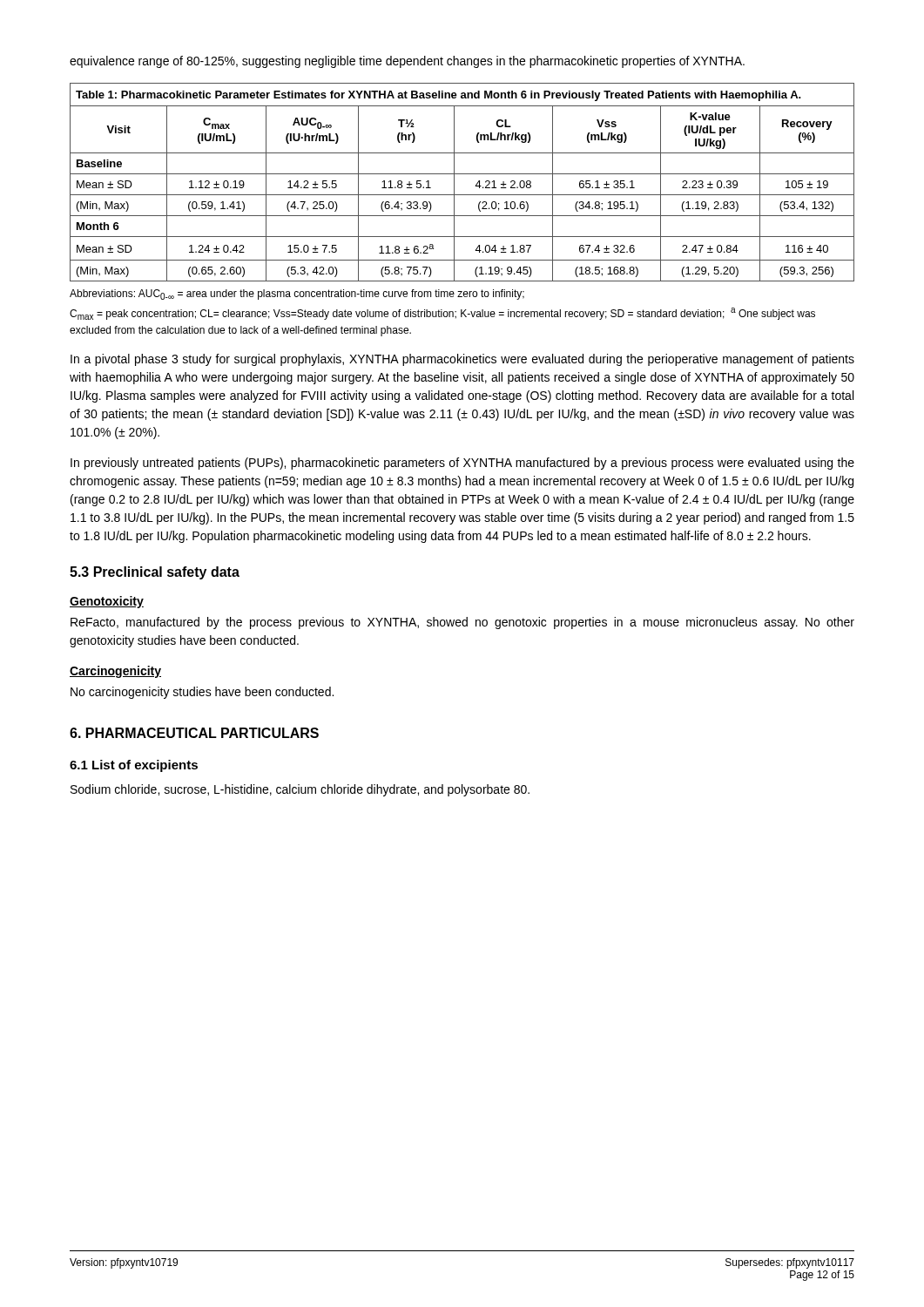Find the table that mentions "C max (IU/mL)"
The height and width of the screenshot is (1307, 924).
(x=462, y=182)
